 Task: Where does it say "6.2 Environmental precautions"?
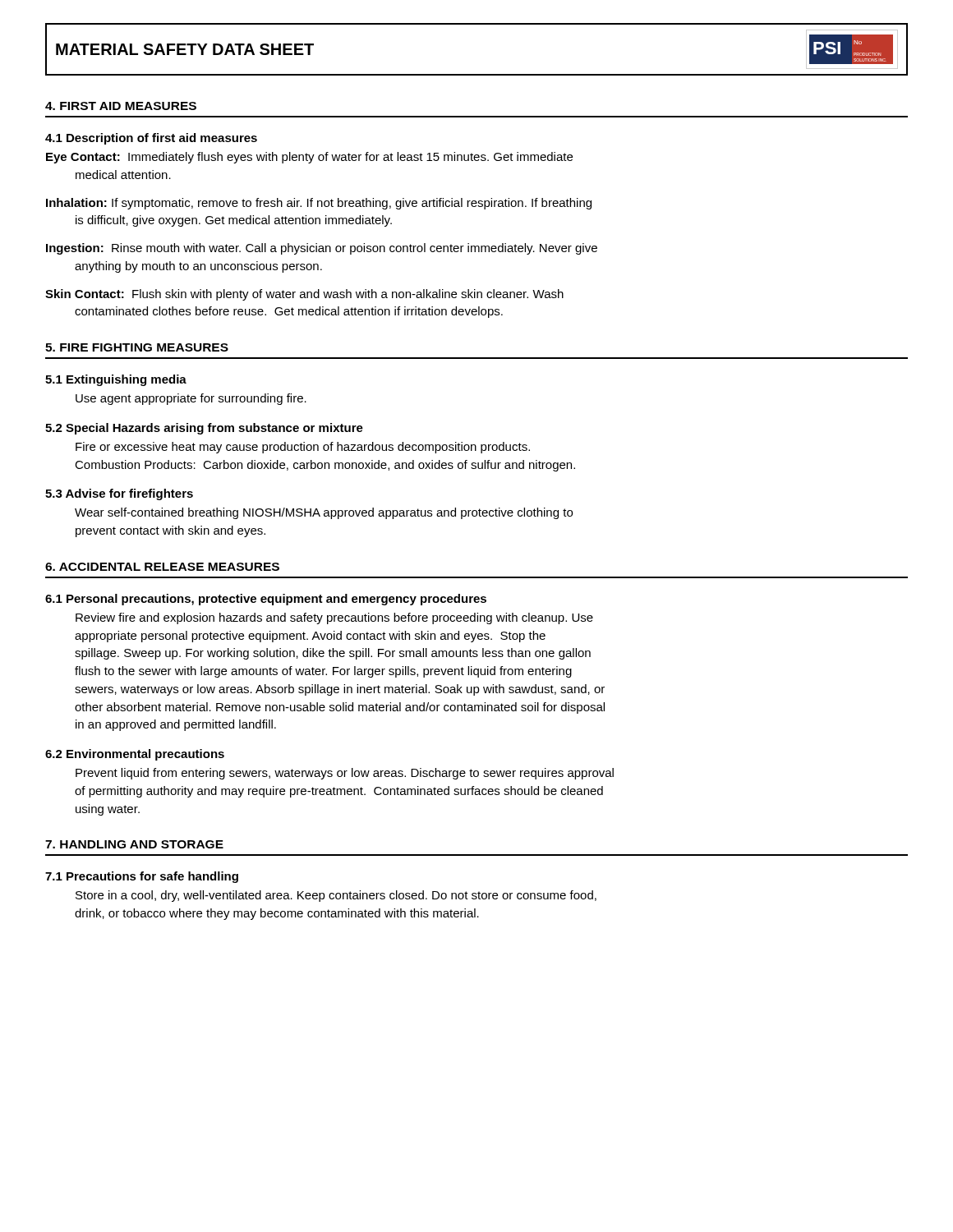click(135, 754)
